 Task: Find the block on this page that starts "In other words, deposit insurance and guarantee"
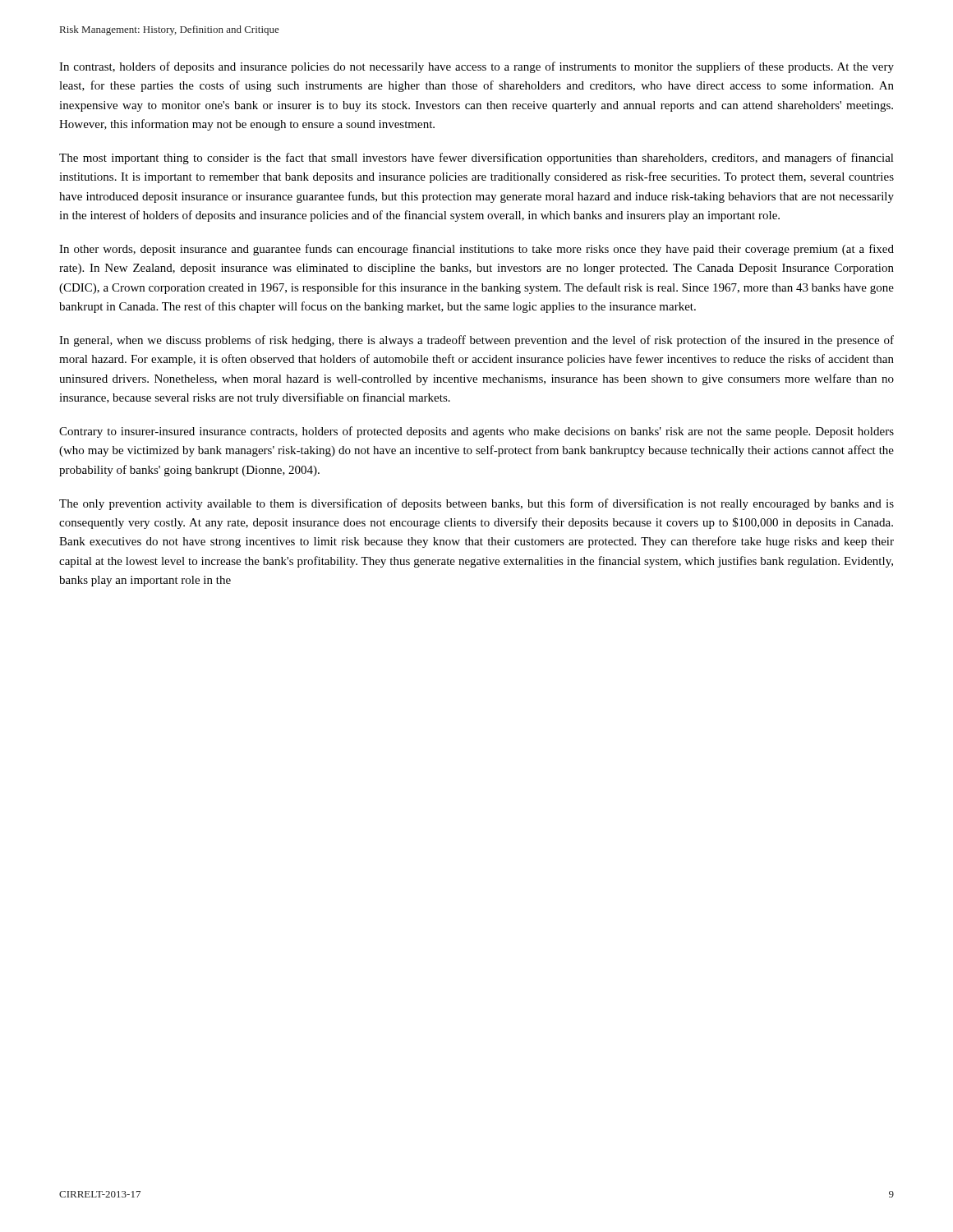click(476, 278)
